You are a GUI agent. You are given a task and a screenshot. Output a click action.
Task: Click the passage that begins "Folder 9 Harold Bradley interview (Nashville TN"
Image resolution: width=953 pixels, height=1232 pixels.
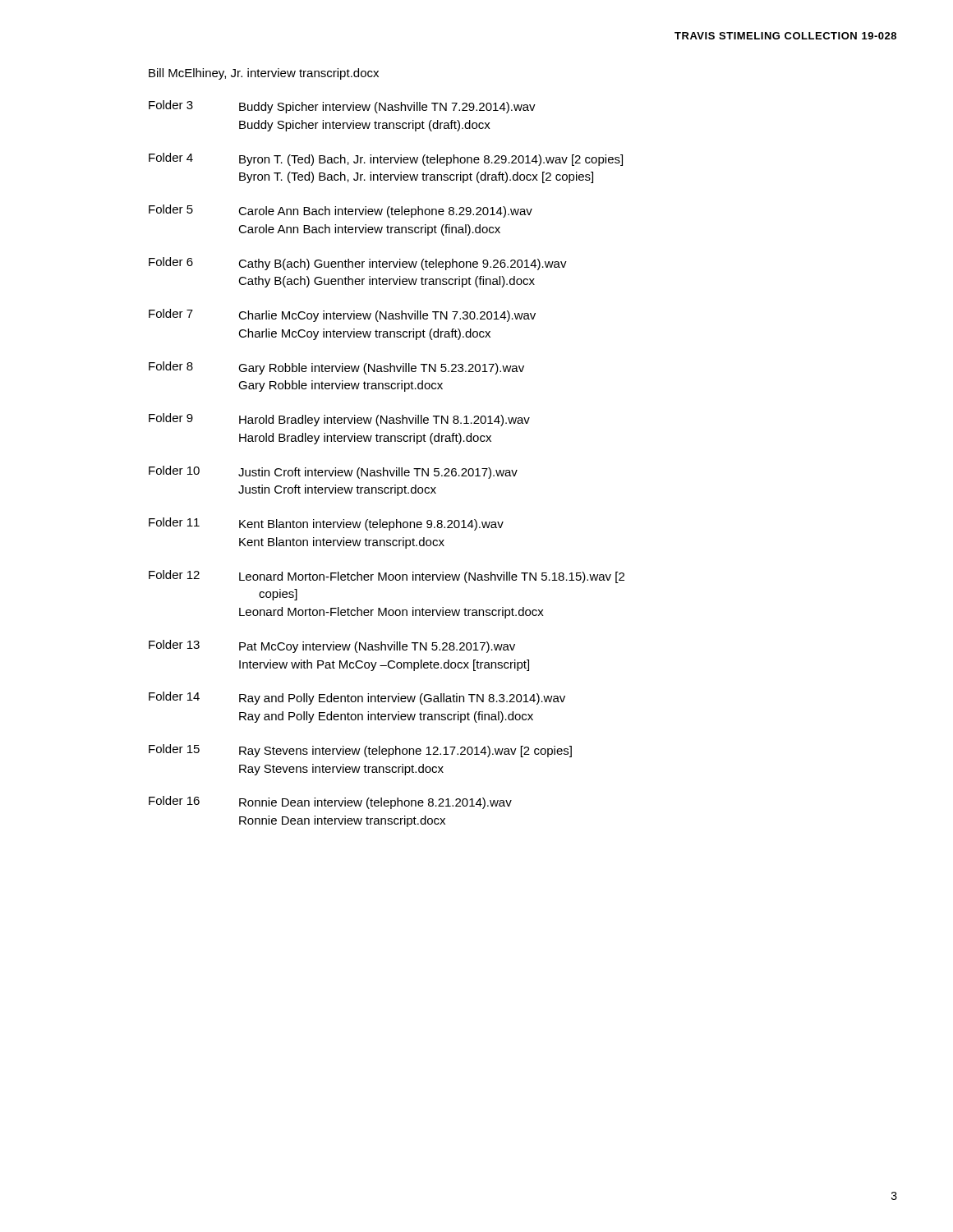(339, 428)
